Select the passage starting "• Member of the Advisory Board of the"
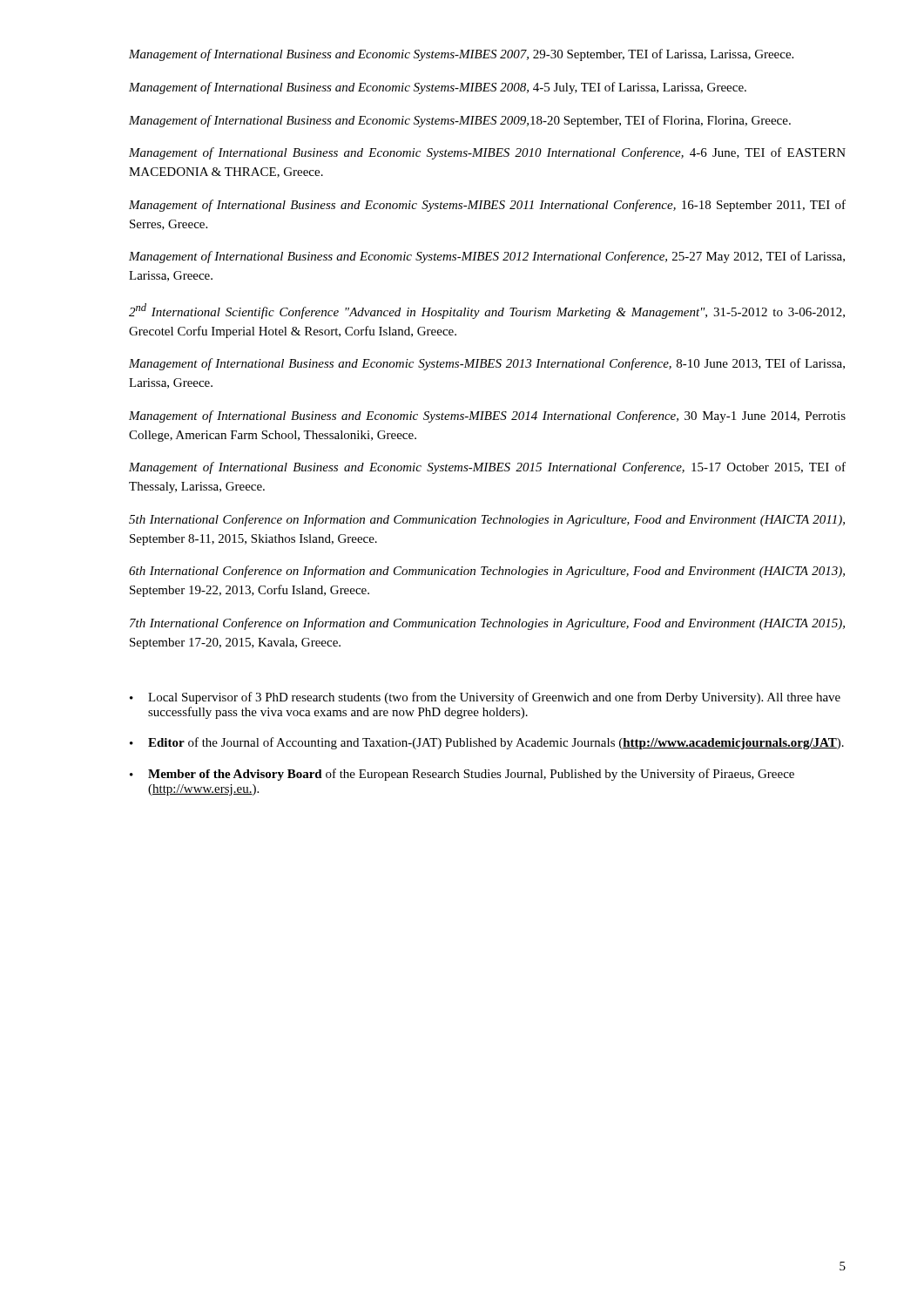The height and width of the screenshot is (1307, 924). coord(487,782)
